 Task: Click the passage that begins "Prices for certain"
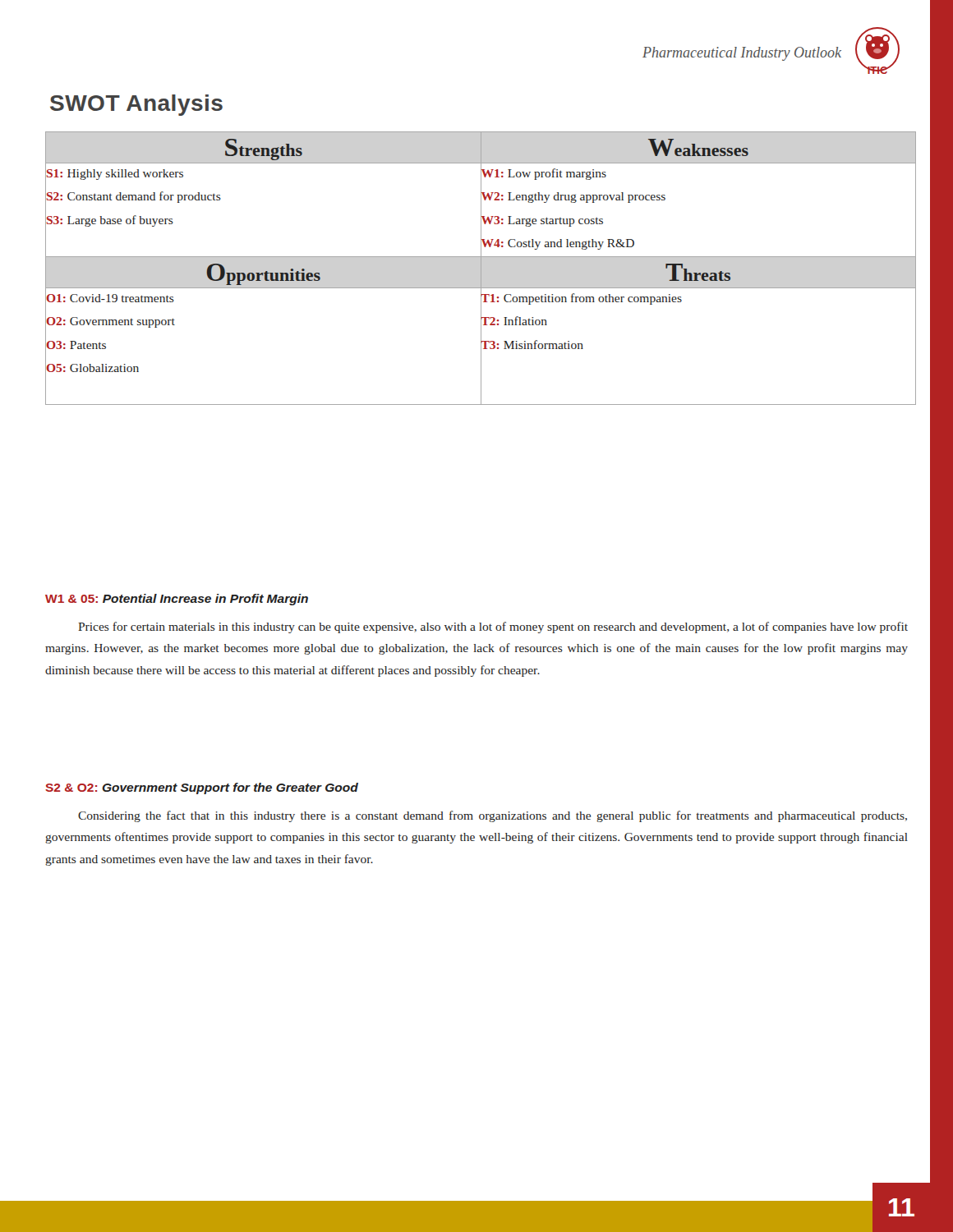click(x=476, y=648)
